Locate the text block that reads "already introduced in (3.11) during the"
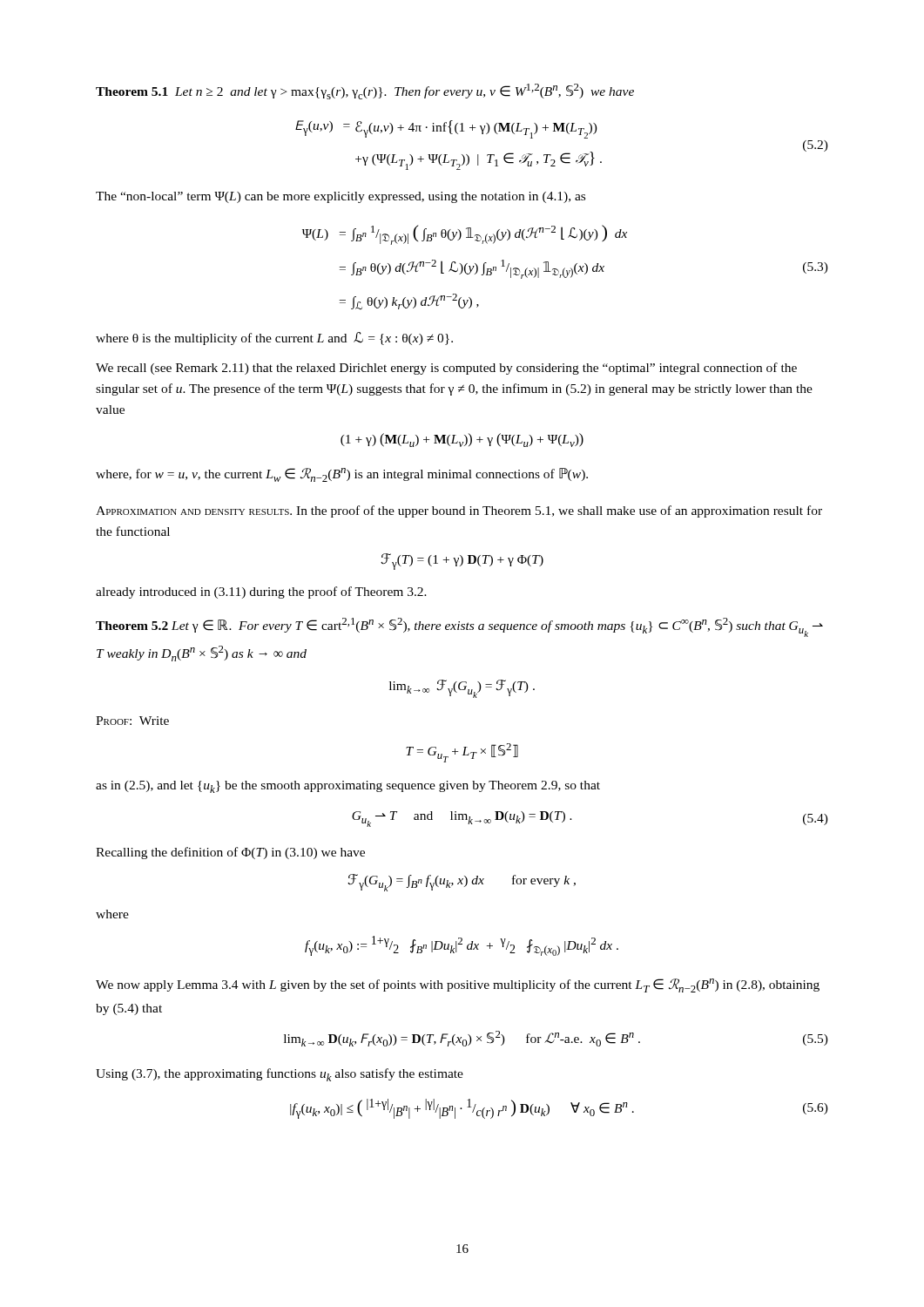The height and width of the screenshot is (1307, 924). pos(261,591)
